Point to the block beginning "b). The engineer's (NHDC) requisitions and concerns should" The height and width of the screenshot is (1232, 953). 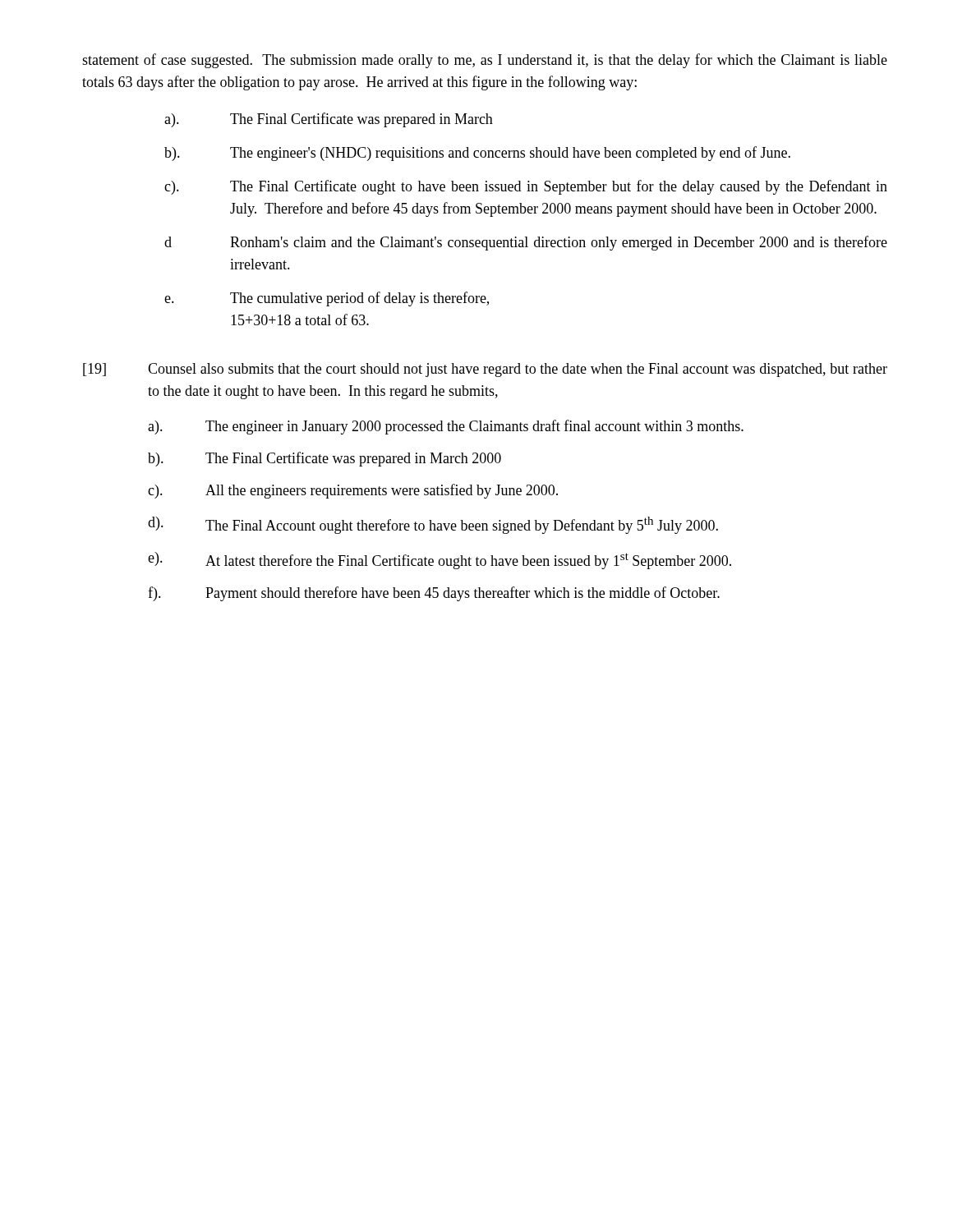tap(485, 153)
